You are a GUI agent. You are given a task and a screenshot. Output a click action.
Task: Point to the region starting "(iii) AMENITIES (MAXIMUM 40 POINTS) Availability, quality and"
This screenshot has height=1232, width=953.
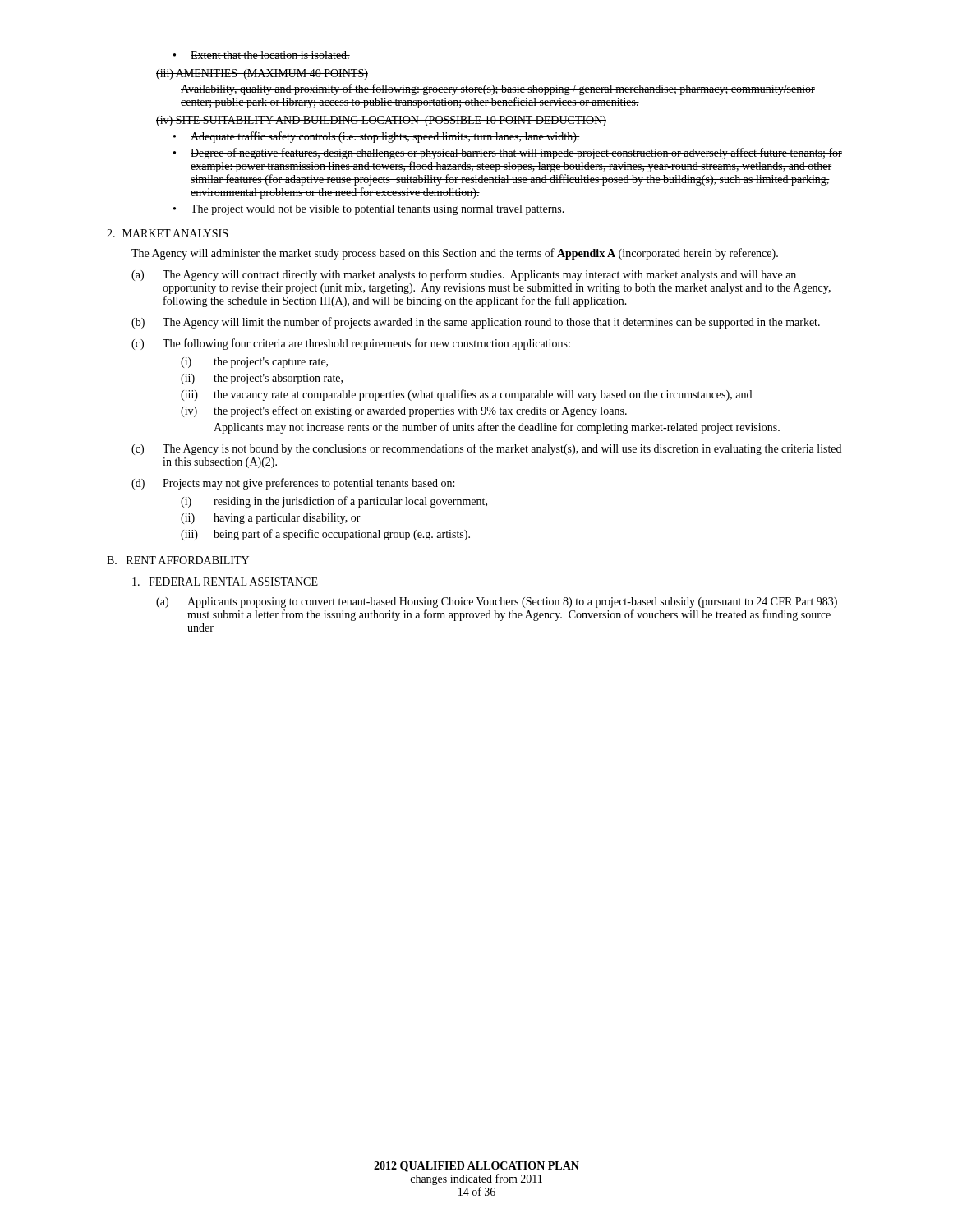coord(501,88)
